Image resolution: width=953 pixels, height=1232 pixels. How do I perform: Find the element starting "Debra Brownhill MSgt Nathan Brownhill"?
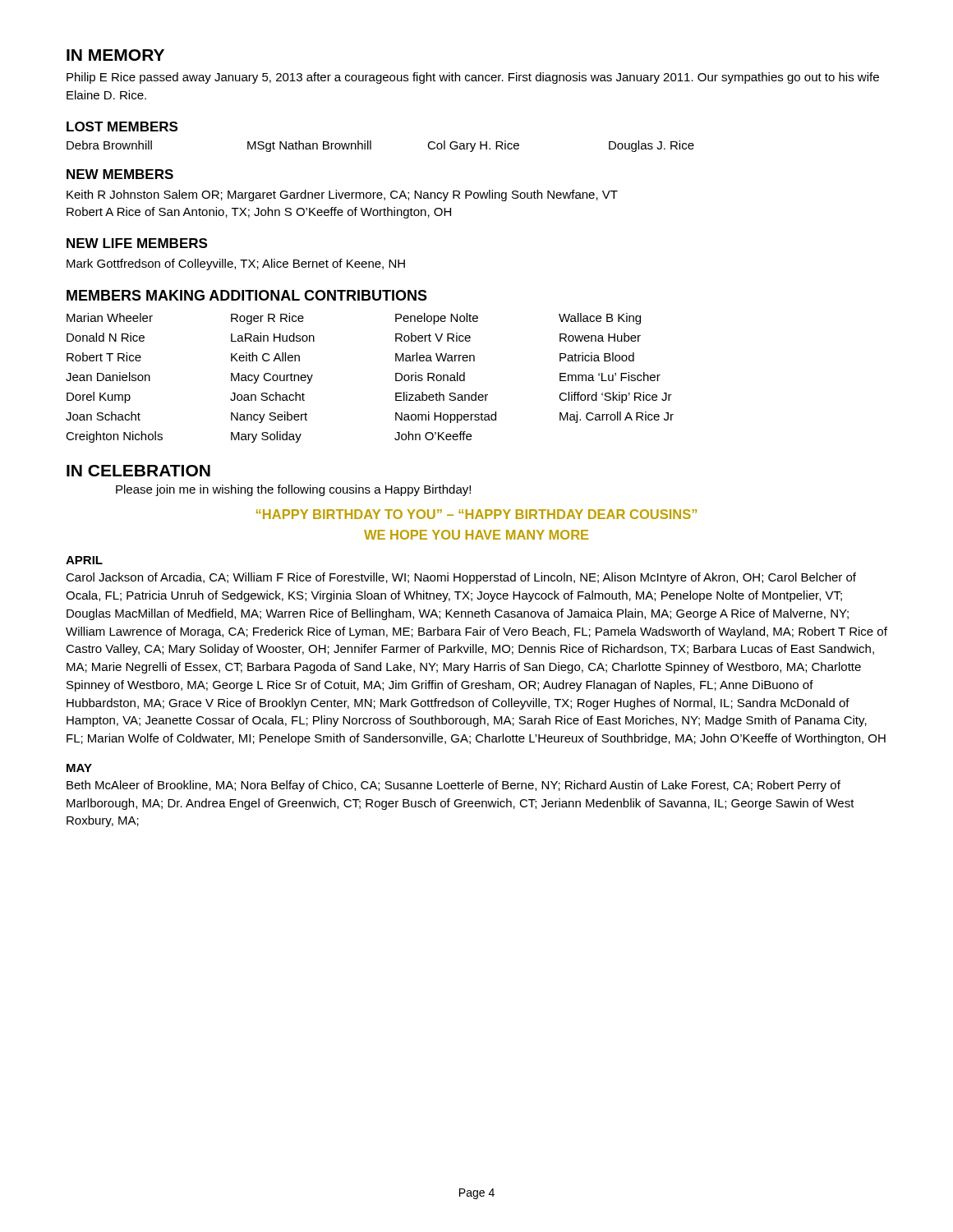tap(476, 145)
